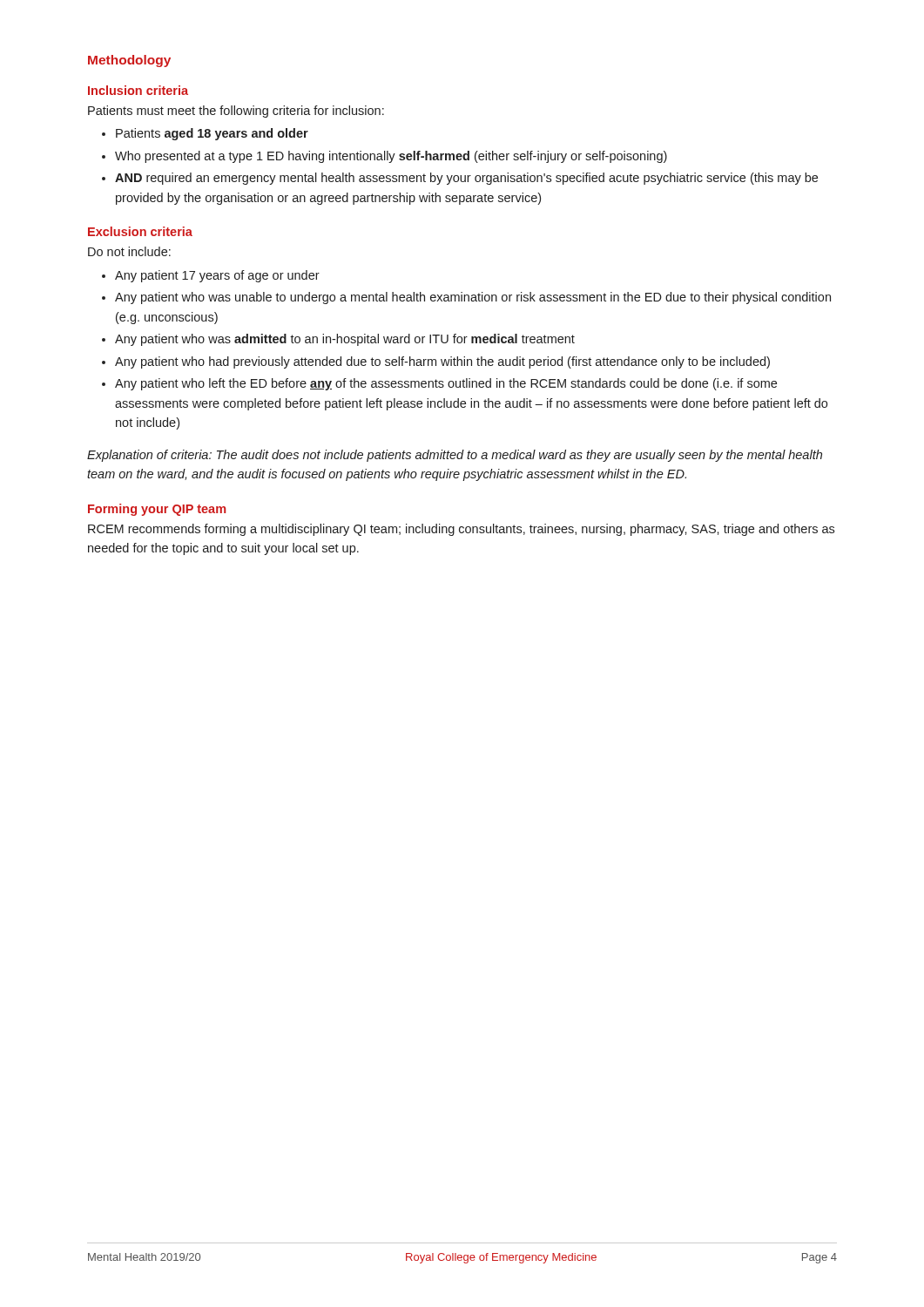This screenshot has width=924, height=1307.
Task: Select the list item containing "Patients aged 18 years and older"
Action: tap(211, 134)
